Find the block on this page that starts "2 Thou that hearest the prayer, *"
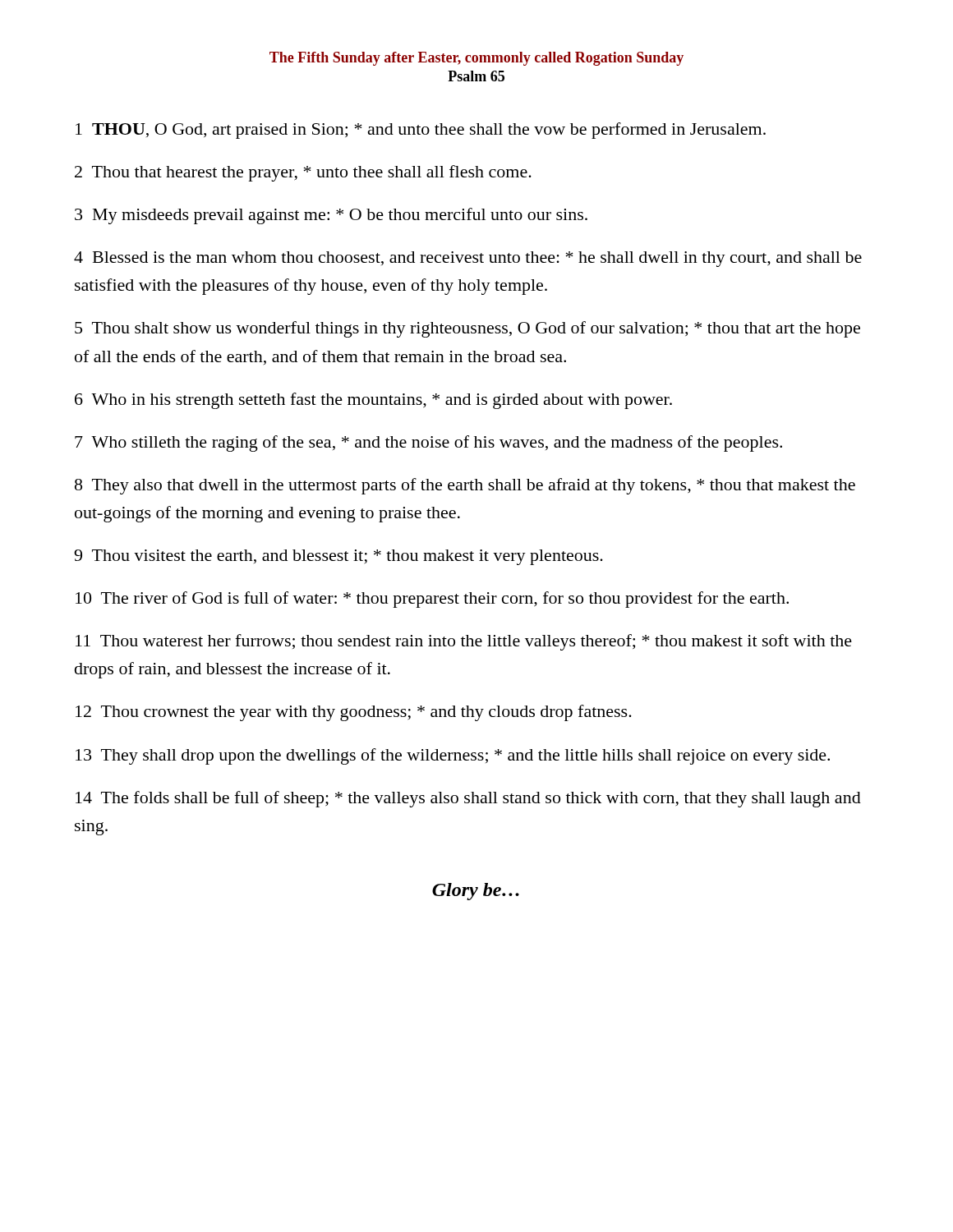Screen dimensions: 1232x953 click(x=303, y=171)
